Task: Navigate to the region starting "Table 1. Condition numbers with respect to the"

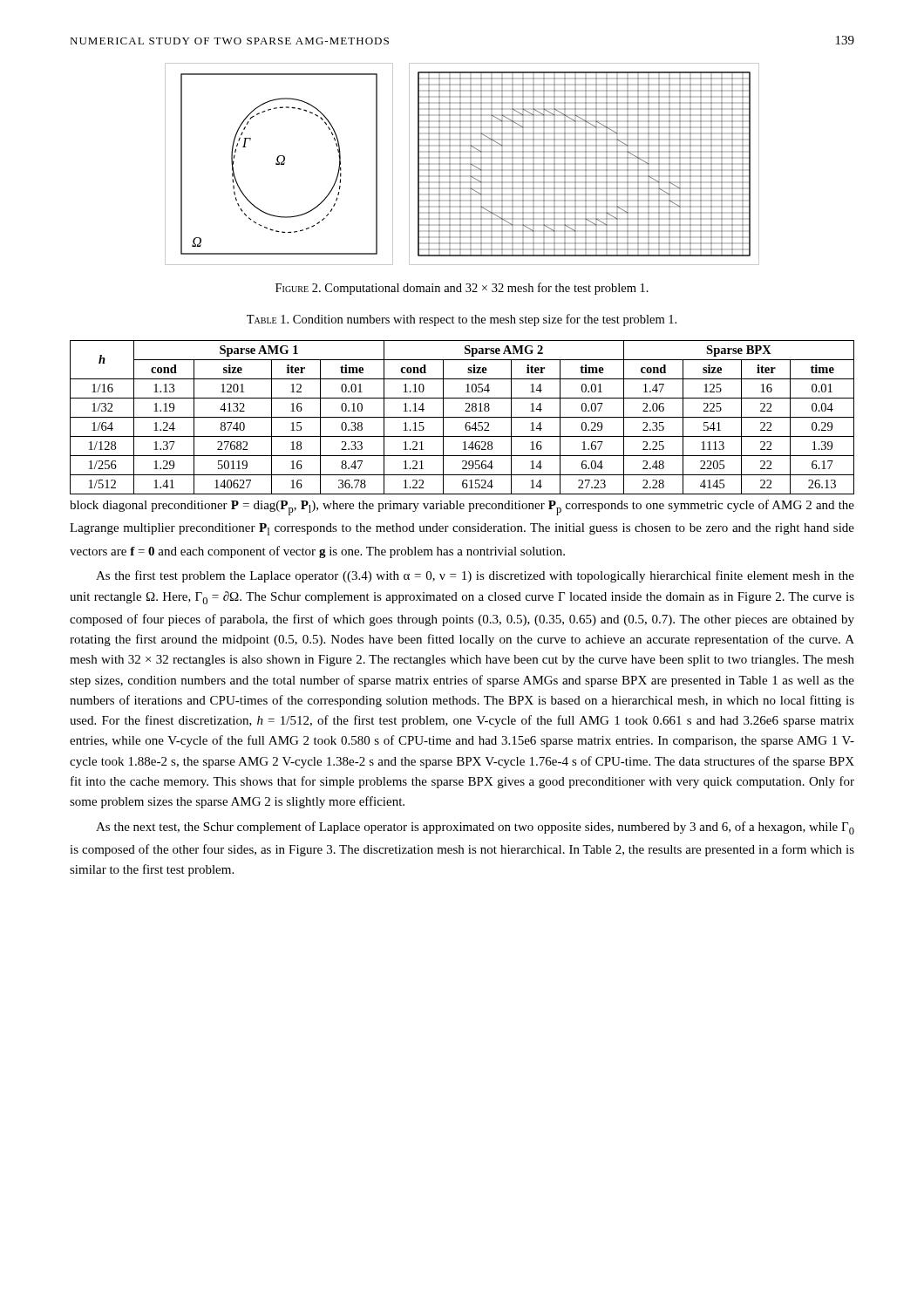Action: click(462, 319)
